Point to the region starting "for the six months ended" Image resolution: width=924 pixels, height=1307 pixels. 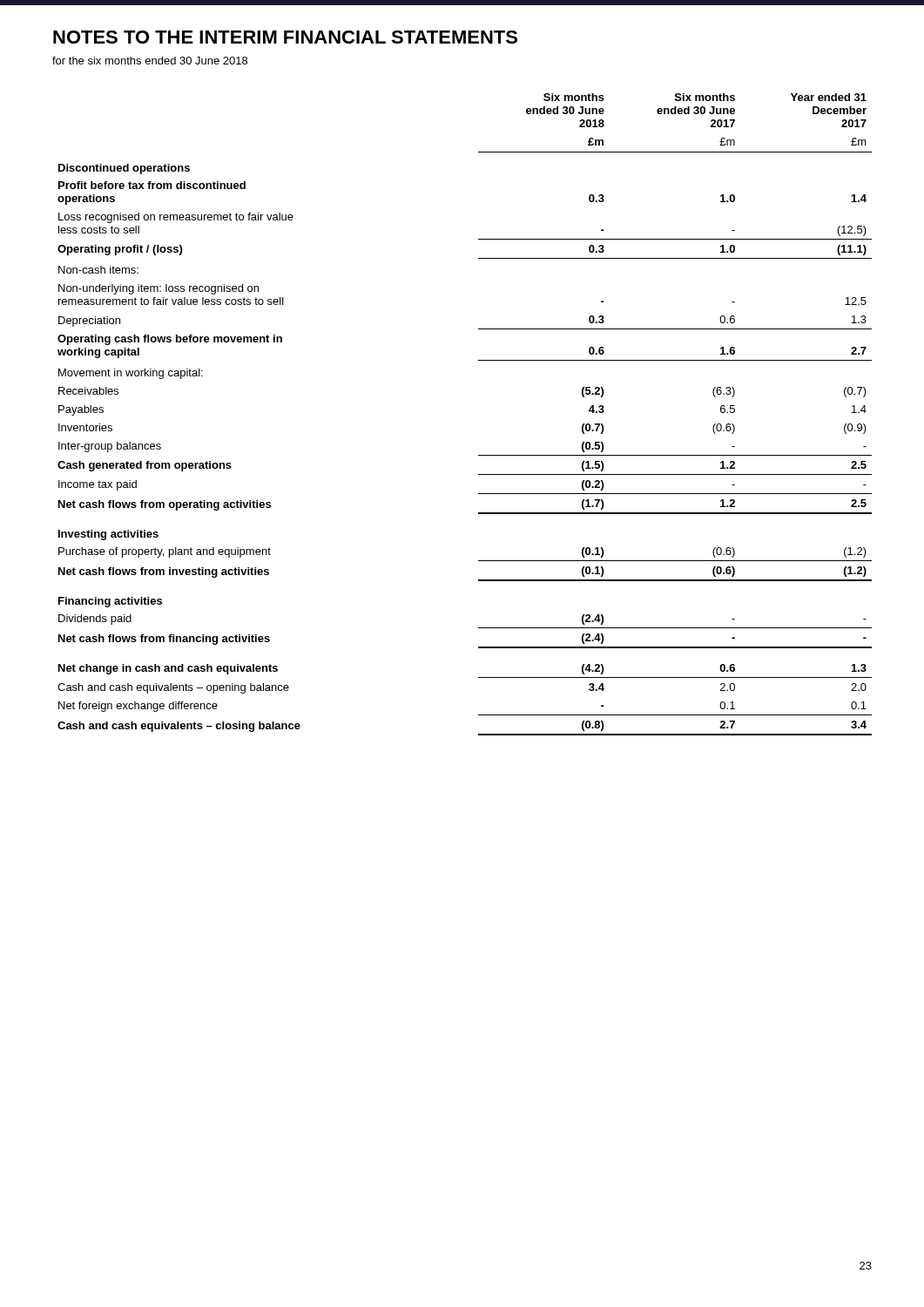point(150,61)
